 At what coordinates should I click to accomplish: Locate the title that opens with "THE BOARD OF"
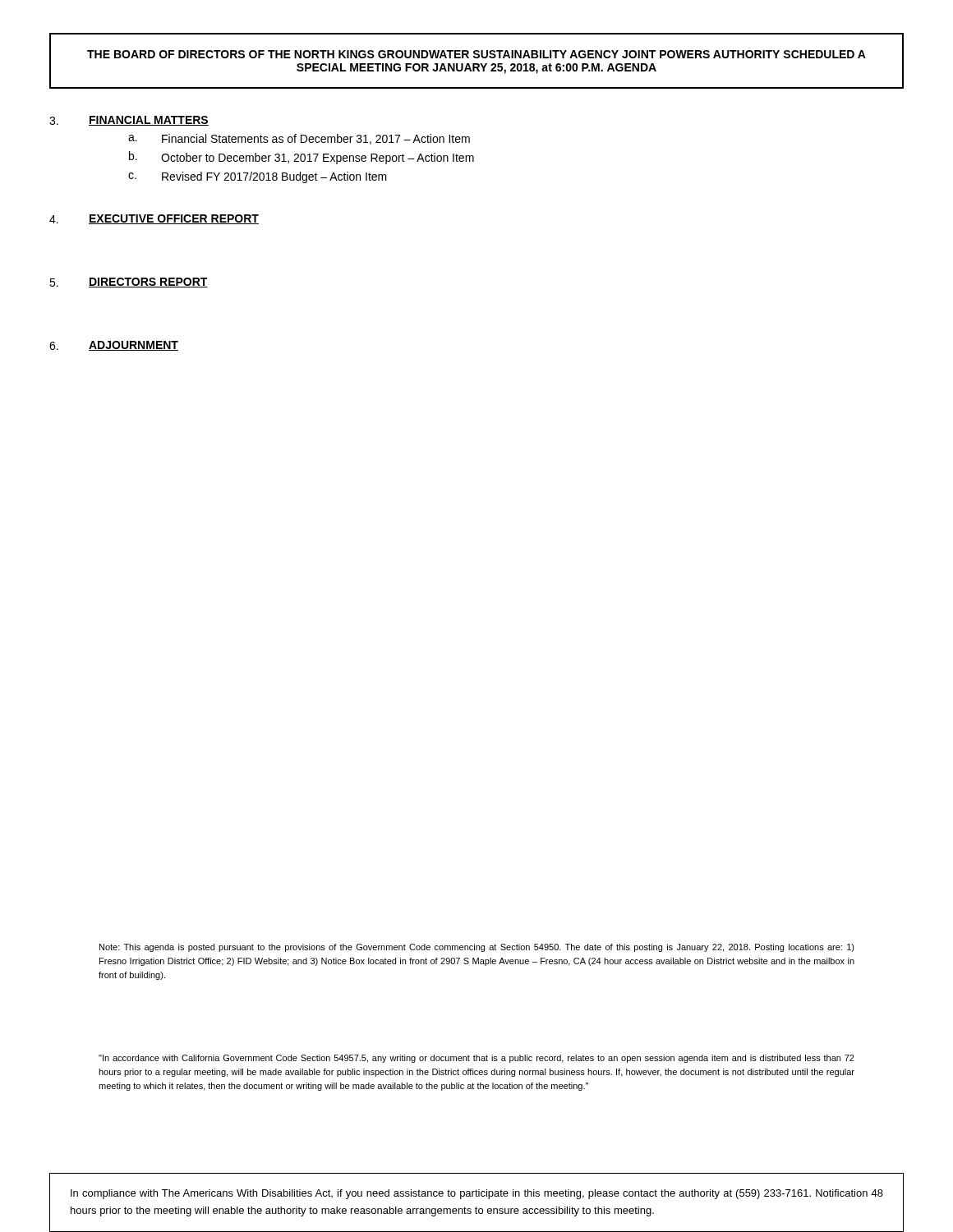(x=476, y=61)
